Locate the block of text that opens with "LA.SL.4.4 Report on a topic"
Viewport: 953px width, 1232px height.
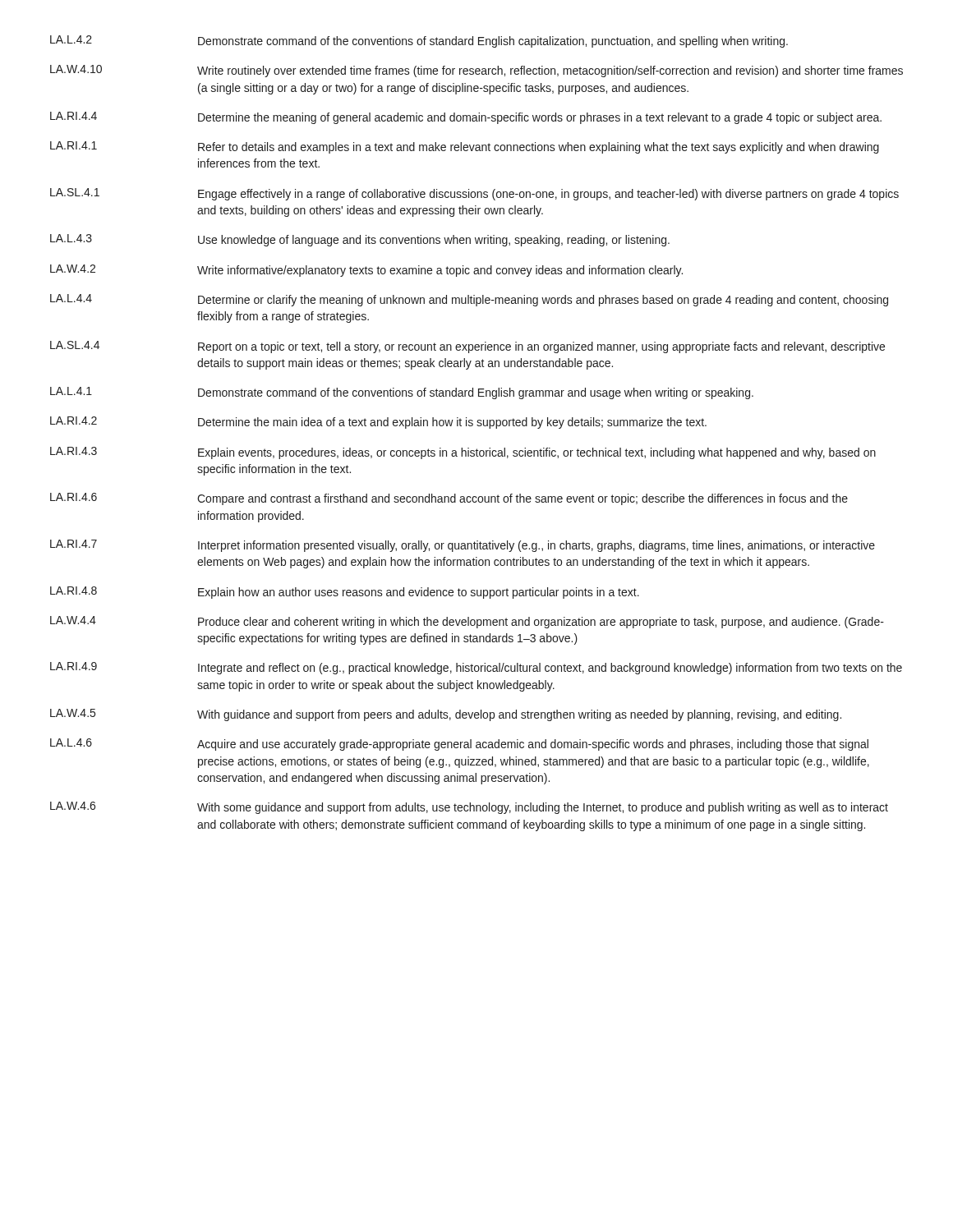(476, 355)
